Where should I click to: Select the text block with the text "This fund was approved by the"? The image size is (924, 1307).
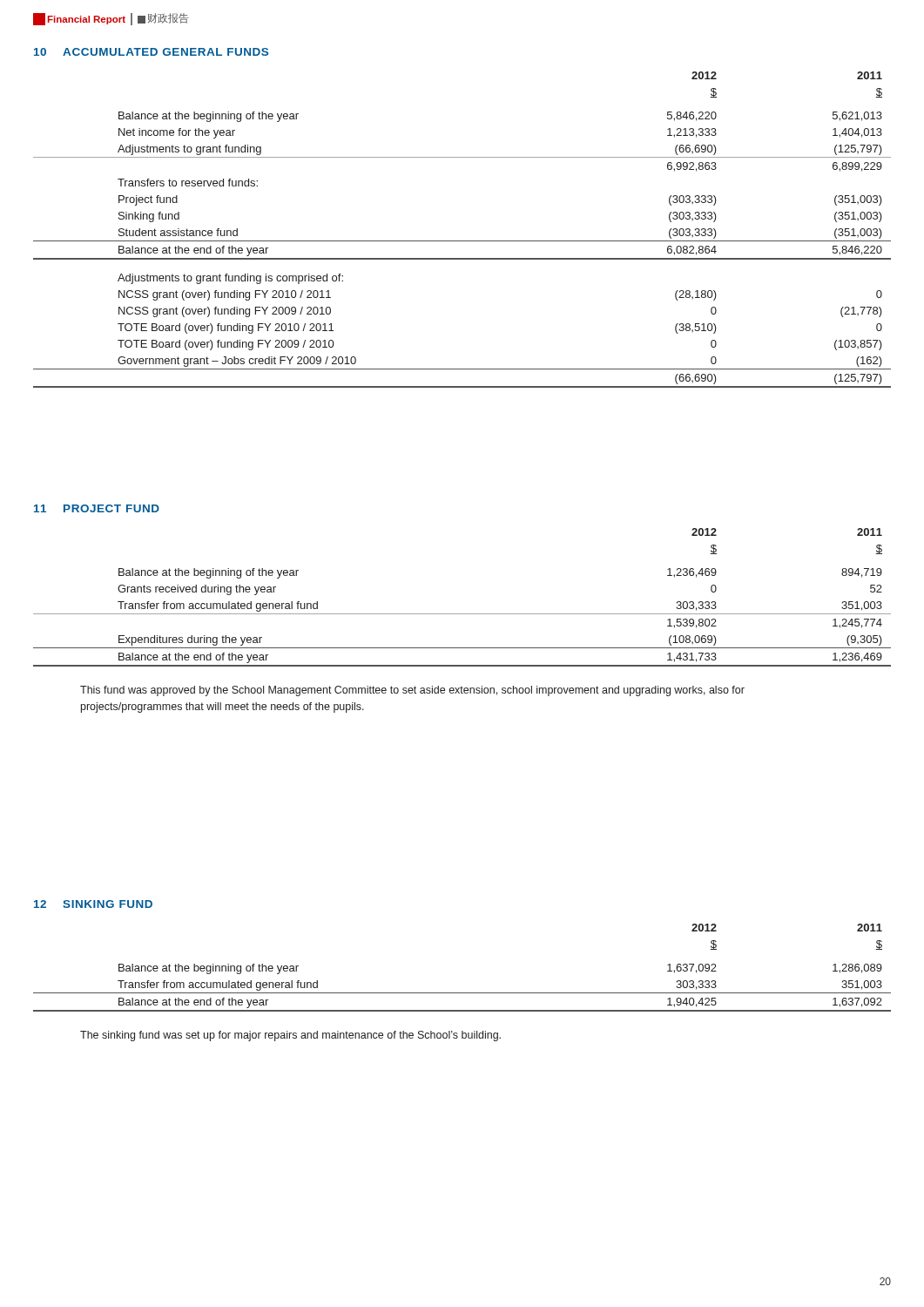click(412, 699)
